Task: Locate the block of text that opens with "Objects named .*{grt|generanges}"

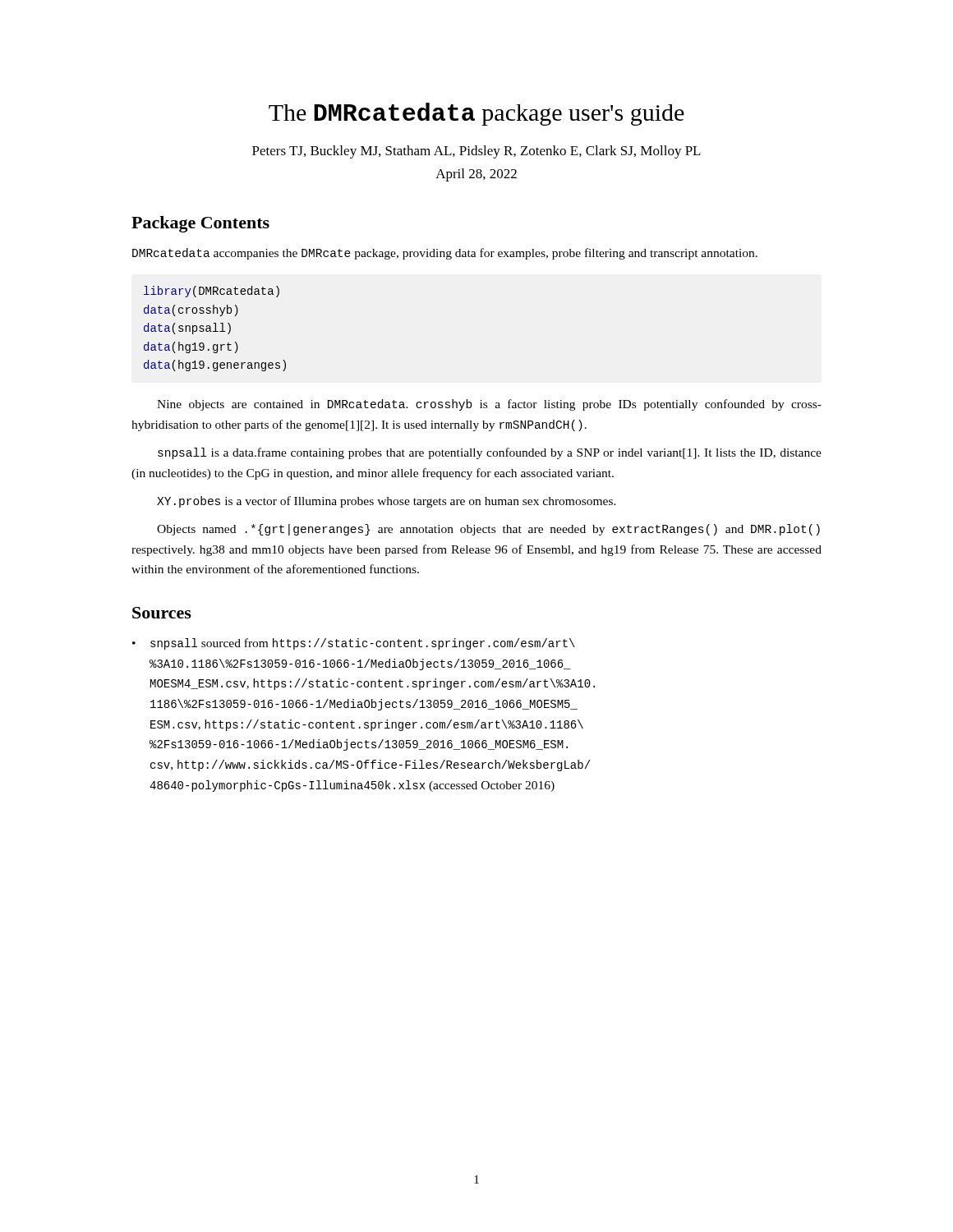Action: tap(476, 549)
